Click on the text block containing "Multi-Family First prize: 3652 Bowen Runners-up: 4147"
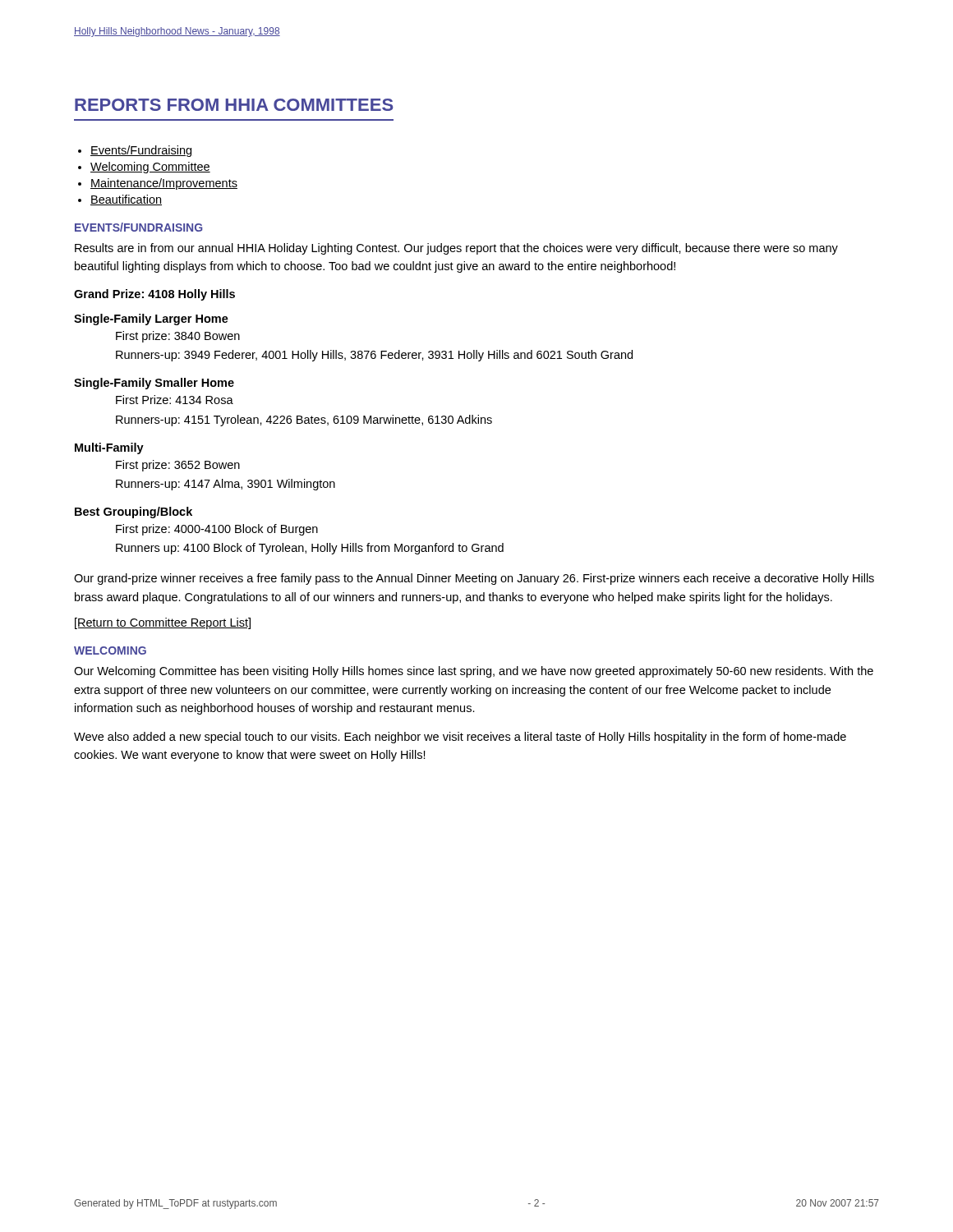Image resolution: width=953 pixels, height=1232 pixels. point(109,448)
